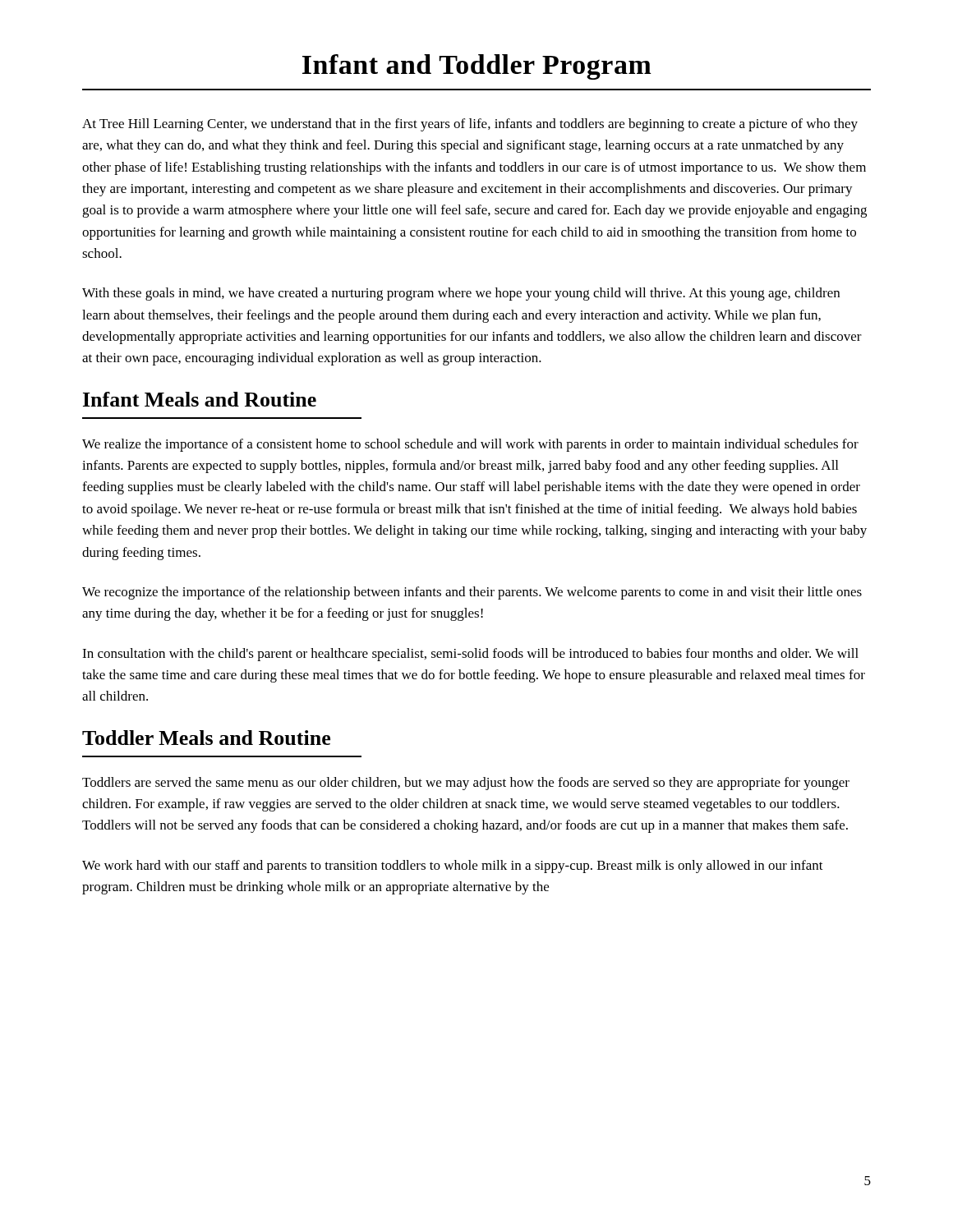The image size is (953, 1232).
Task: Click on the text block that reads "We recognize the importance"
Action: [472, 602]
